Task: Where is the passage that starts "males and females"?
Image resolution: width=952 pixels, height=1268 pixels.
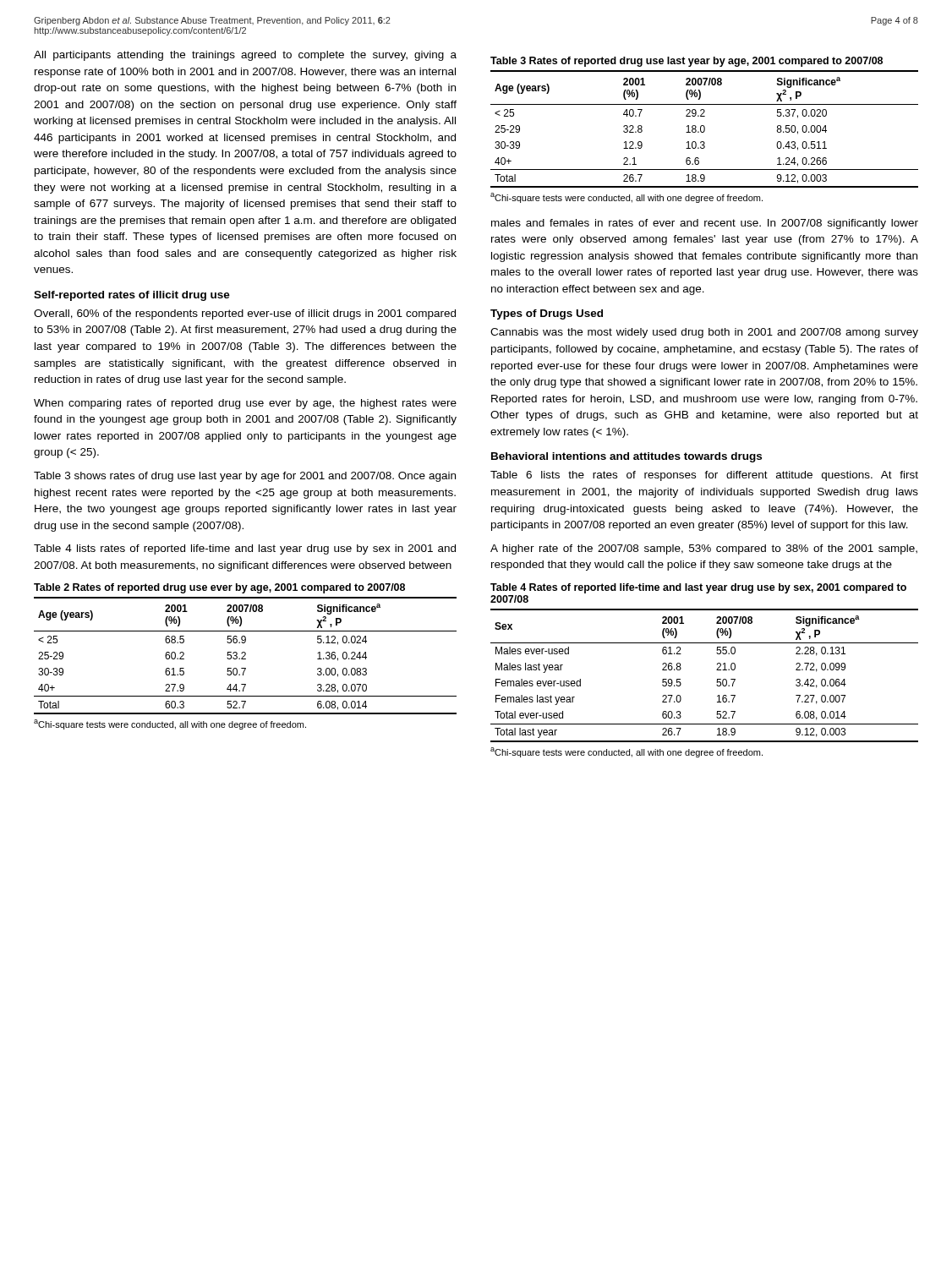Action: [704, 256]
